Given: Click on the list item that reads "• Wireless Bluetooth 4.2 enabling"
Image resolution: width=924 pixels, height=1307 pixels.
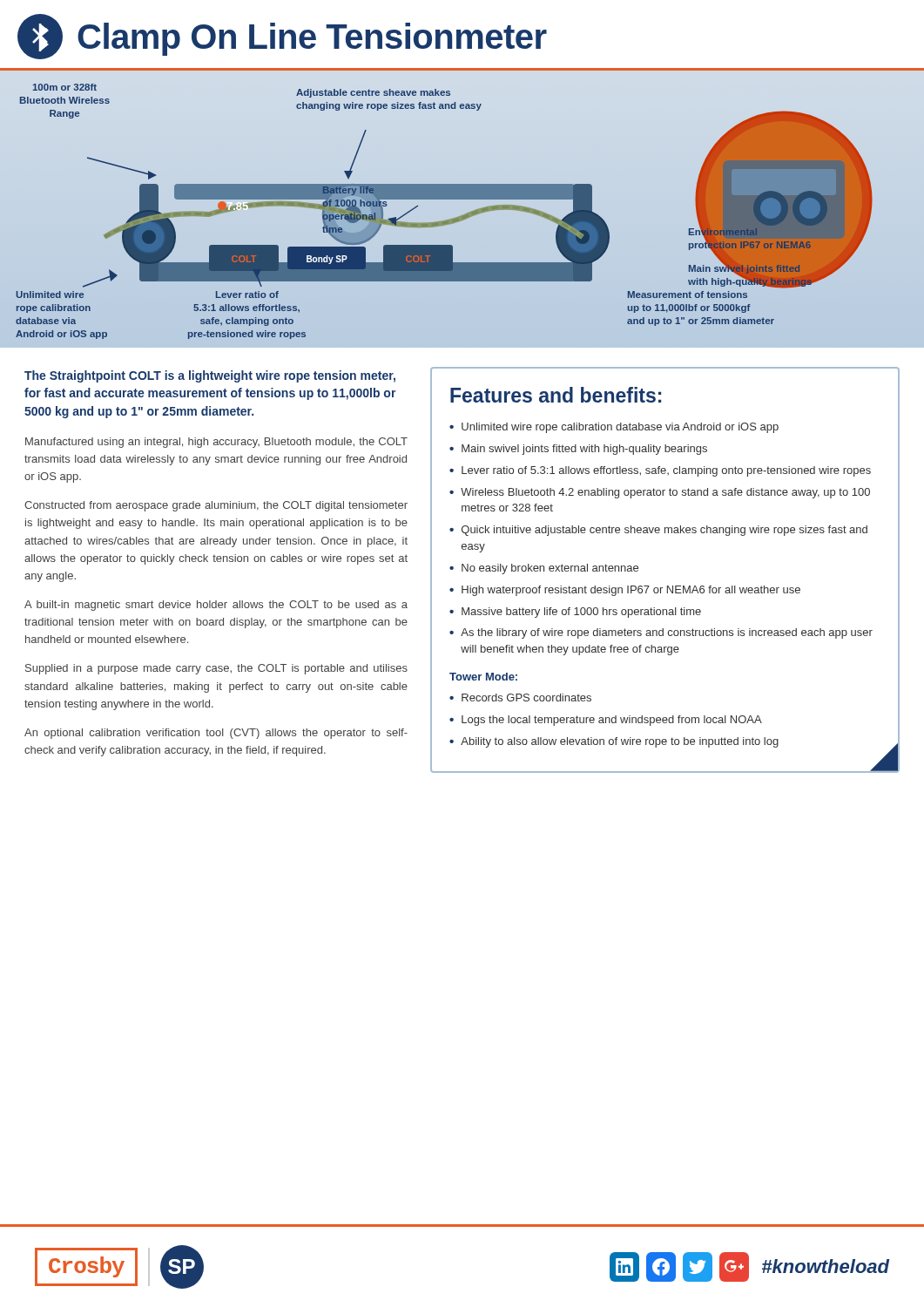Looking at the screenshot, I should [660, 499].
